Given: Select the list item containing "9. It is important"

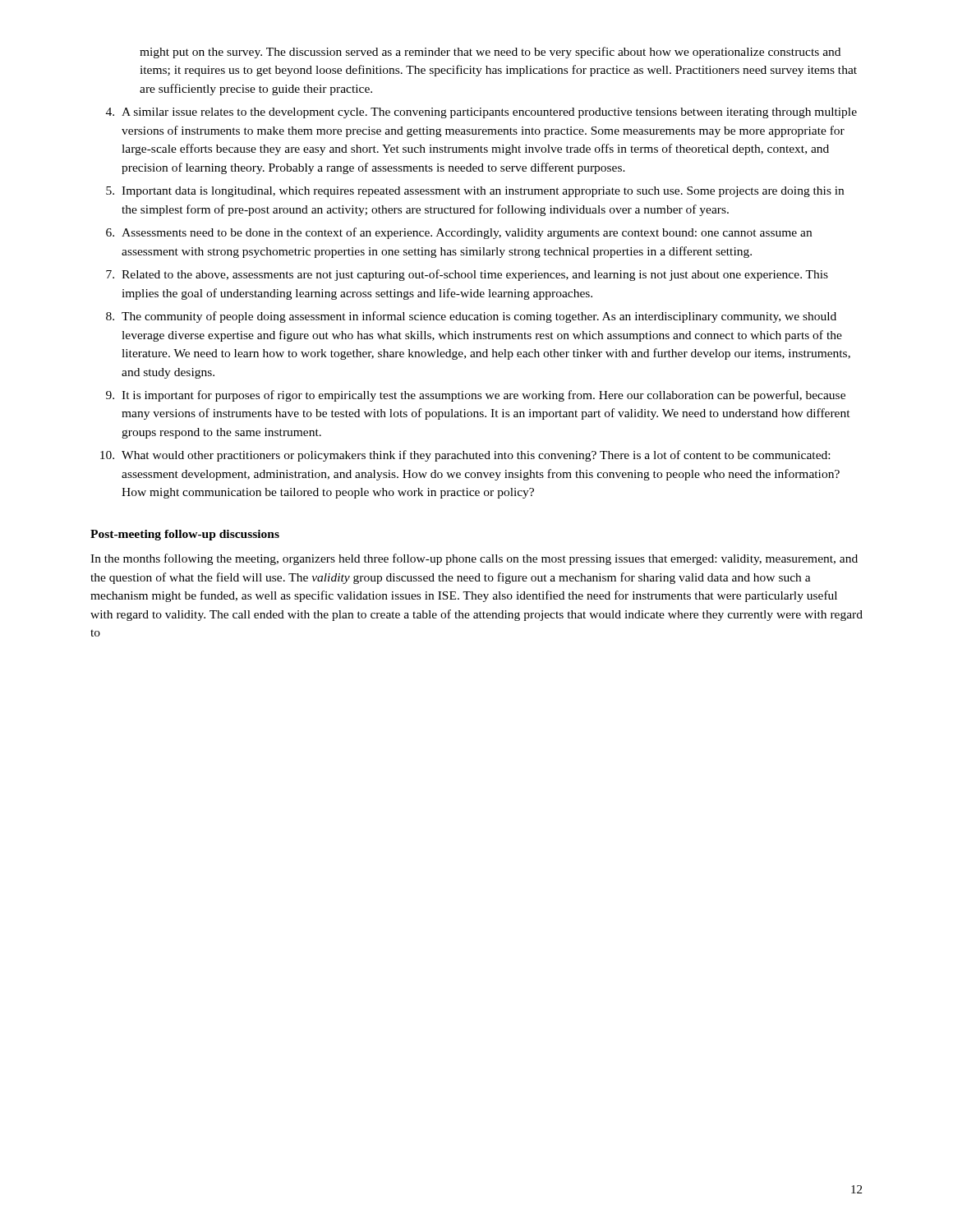Looking at the screenshot, I should coord(476,414).
